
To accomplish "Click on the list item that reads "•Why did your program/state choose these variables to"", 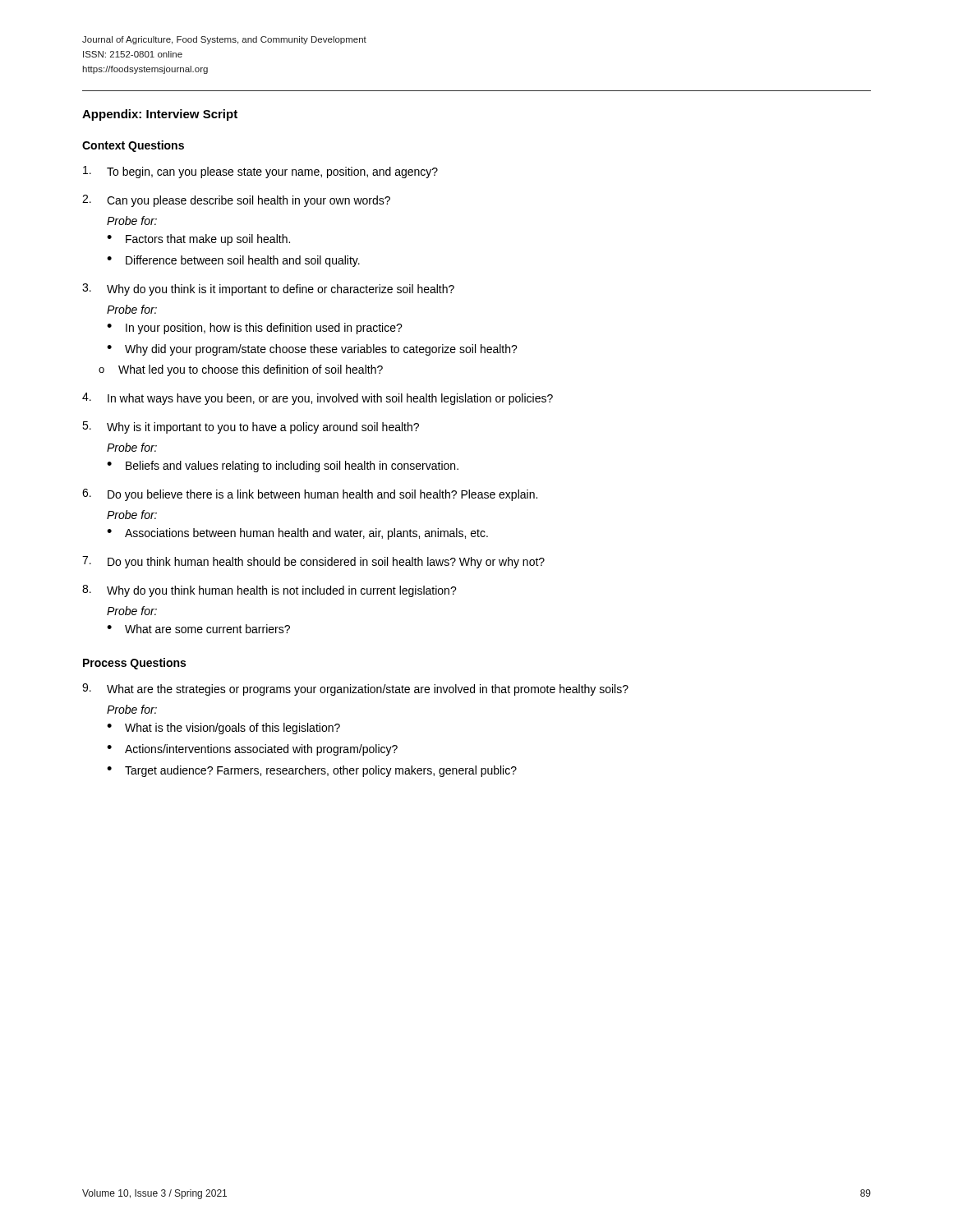I will 312,350.
